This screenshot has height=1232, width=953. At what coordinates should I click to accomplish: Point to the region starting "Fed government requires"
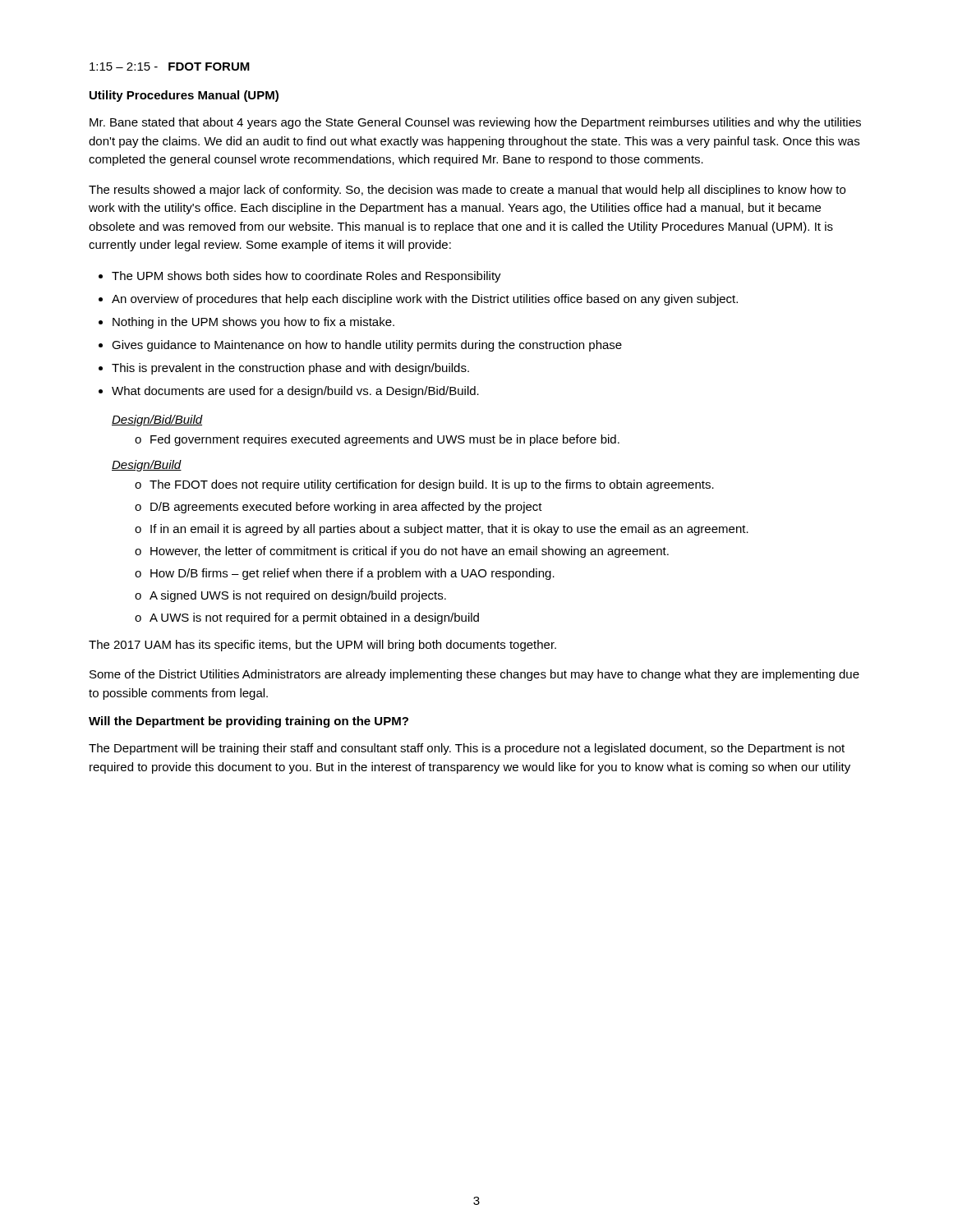pyautogui.click(x=385, y=439)
